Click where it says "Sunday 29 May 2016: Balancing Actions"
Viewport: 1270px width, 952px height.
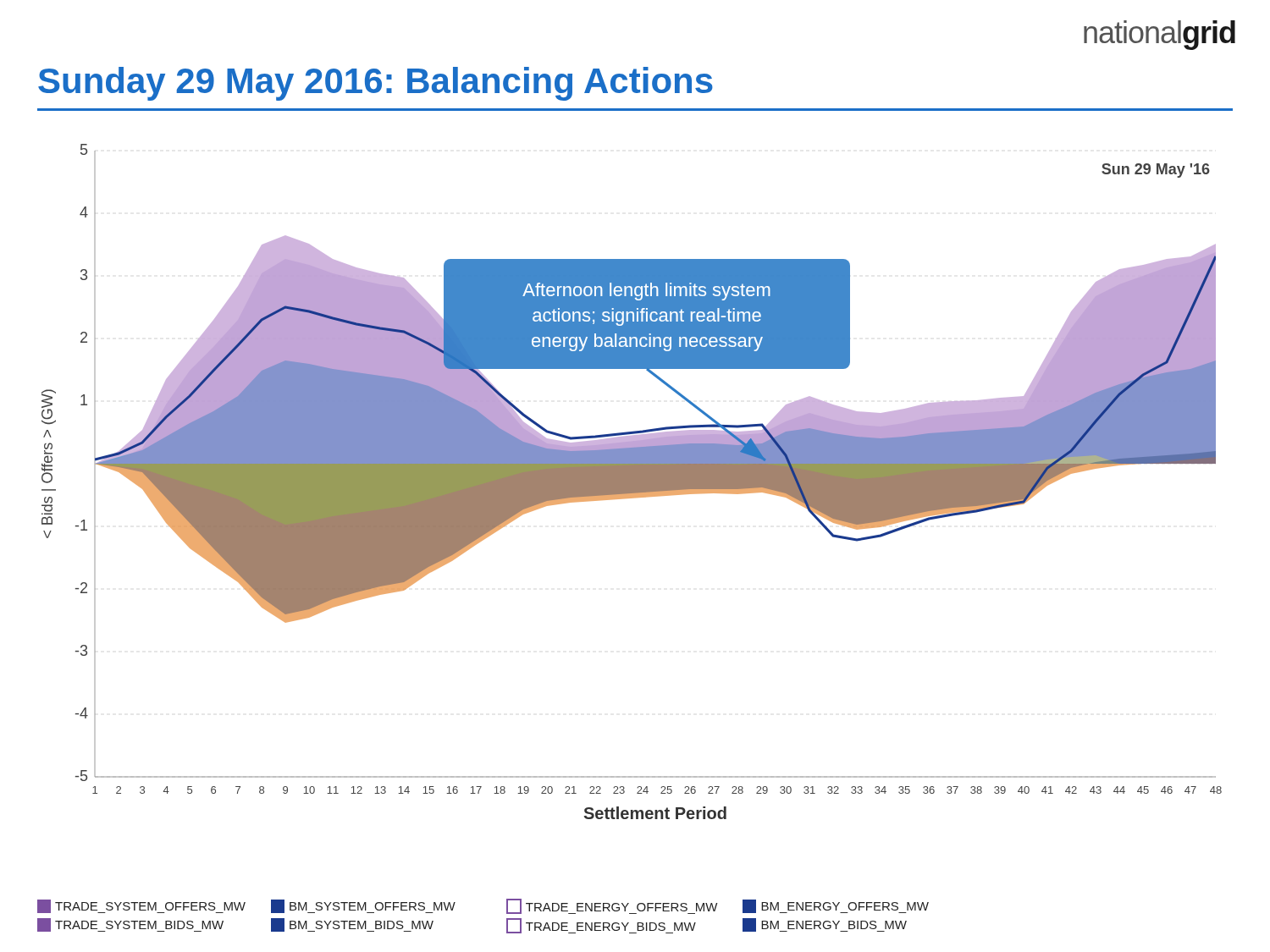click(x=635, y=86)
